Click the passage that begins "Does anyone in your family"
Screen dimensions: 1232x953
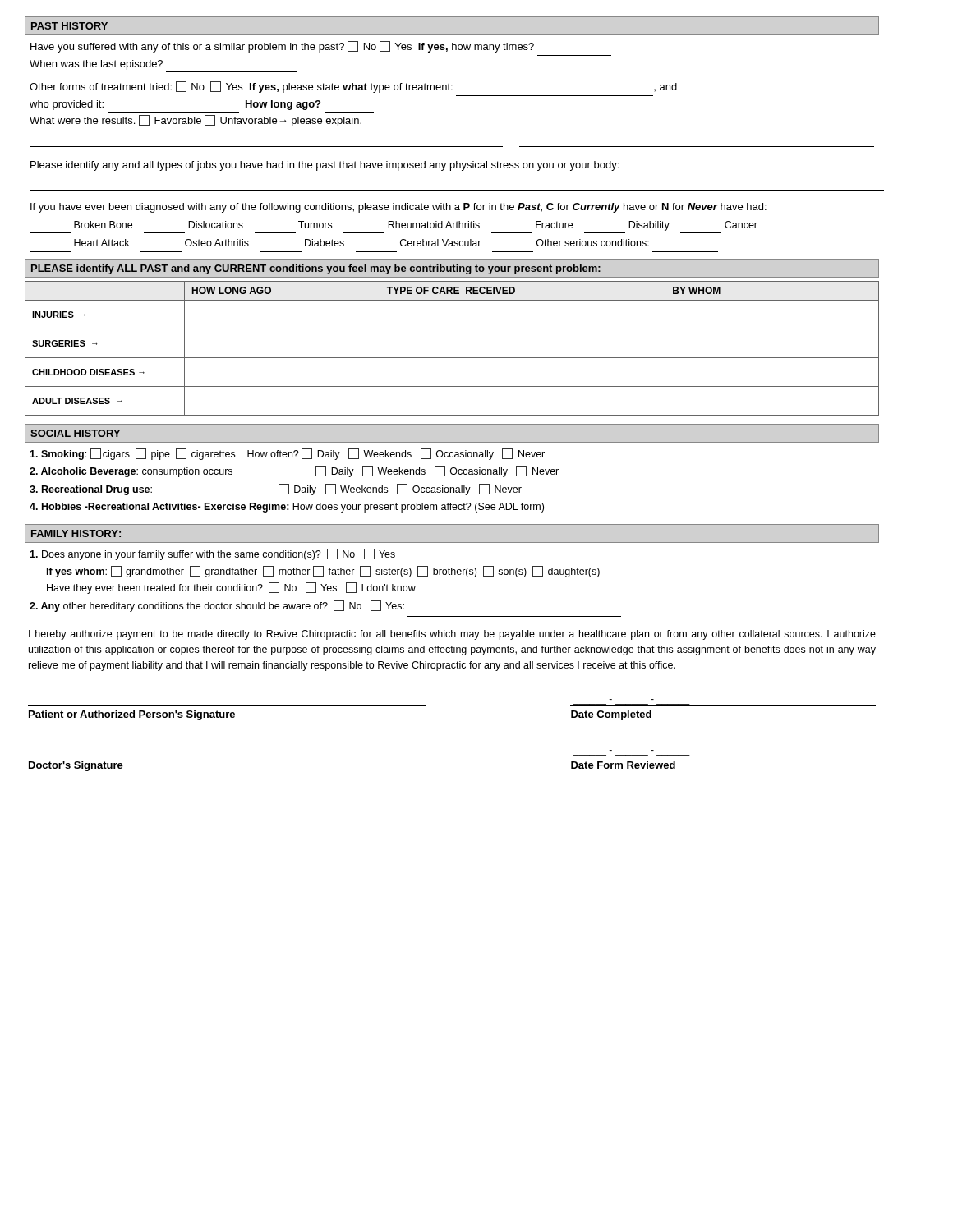[x=212, y=554]
